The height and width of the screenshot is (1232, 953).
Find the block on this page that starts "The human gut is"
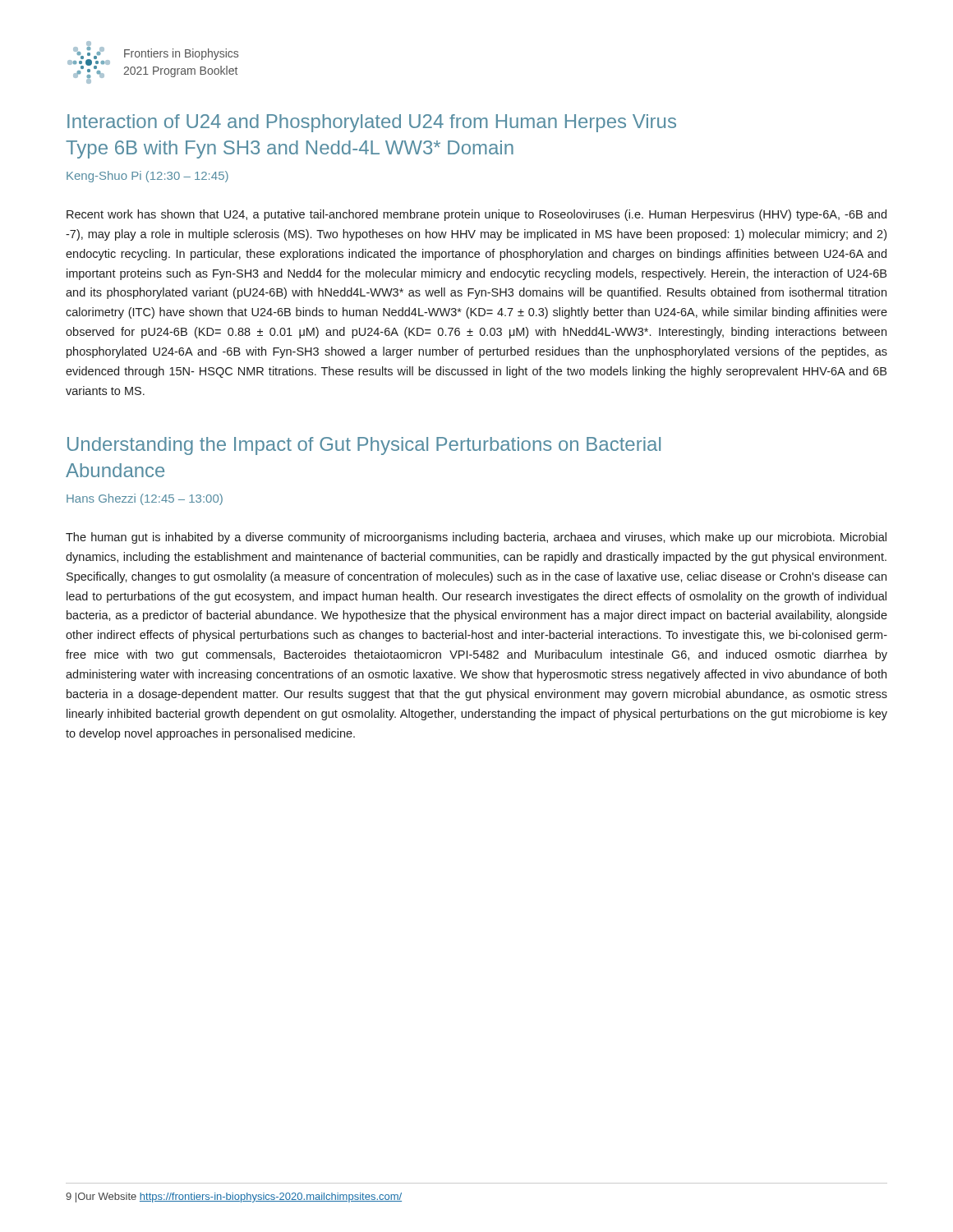[476, 635]
